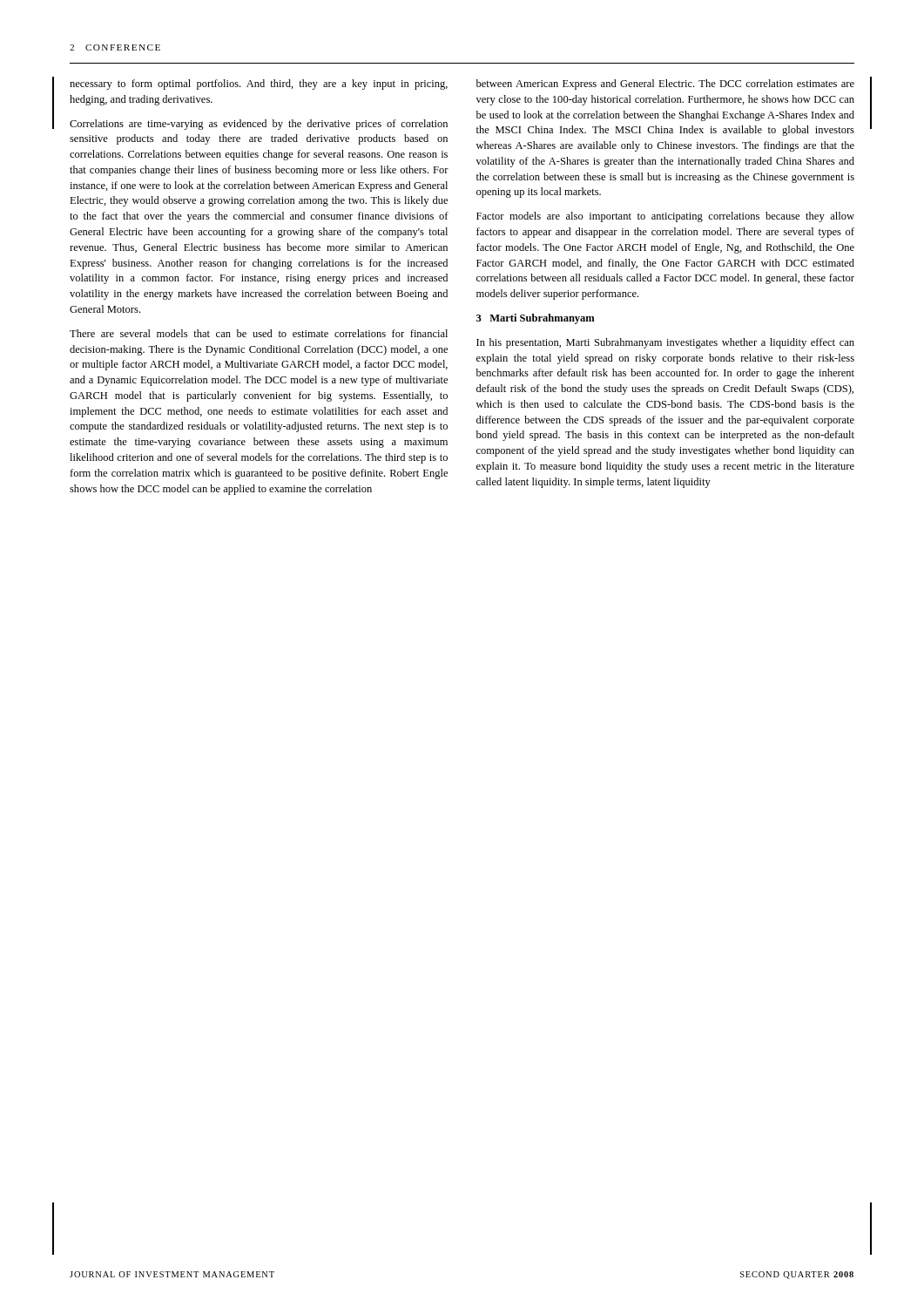Click on the text block starting "In his presentation, Marti Subrahmanyam investigates whether"

pos(665,413)
